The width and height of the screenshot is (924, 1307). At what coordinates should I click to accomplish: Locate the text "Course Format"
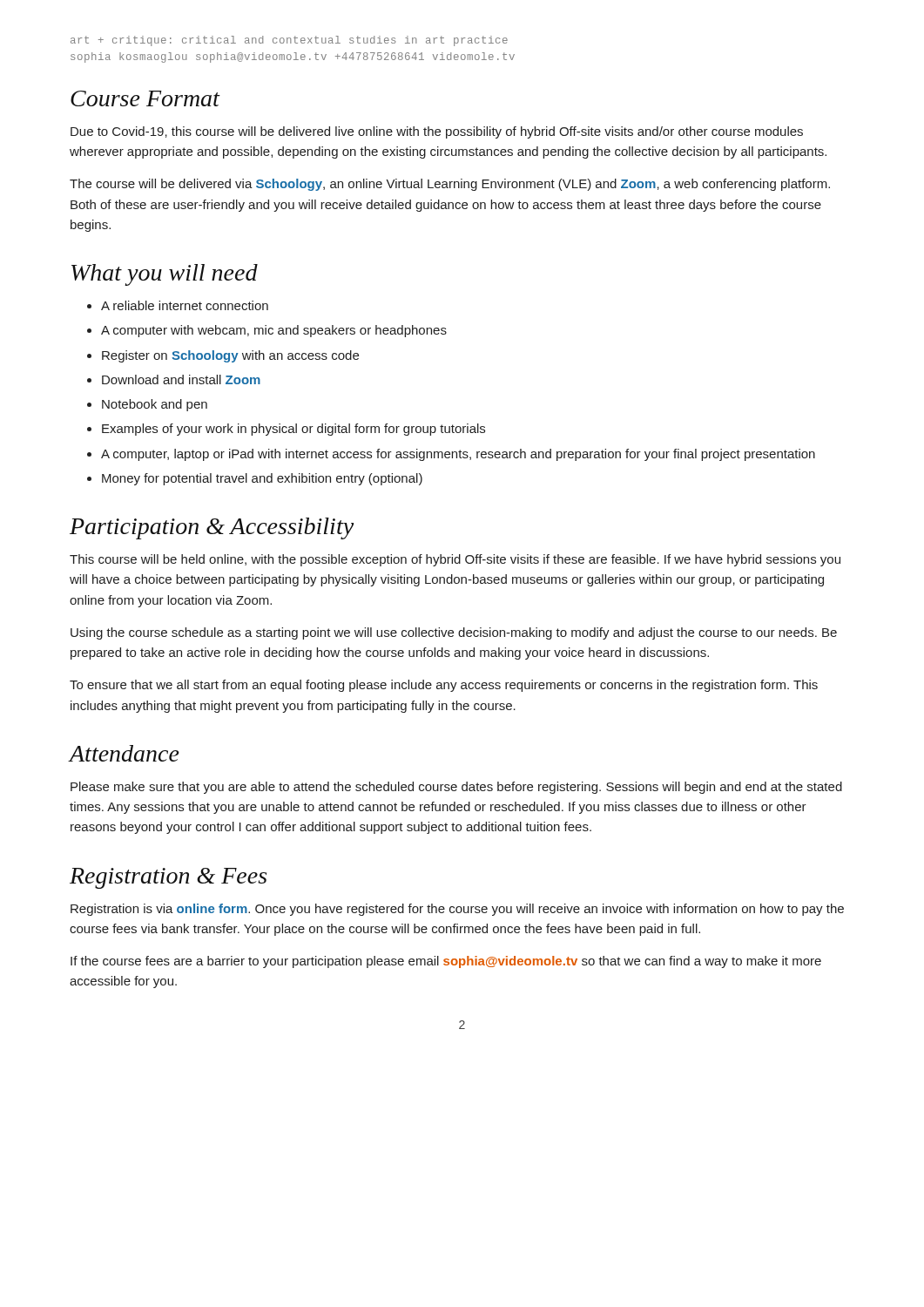[145, 98]
